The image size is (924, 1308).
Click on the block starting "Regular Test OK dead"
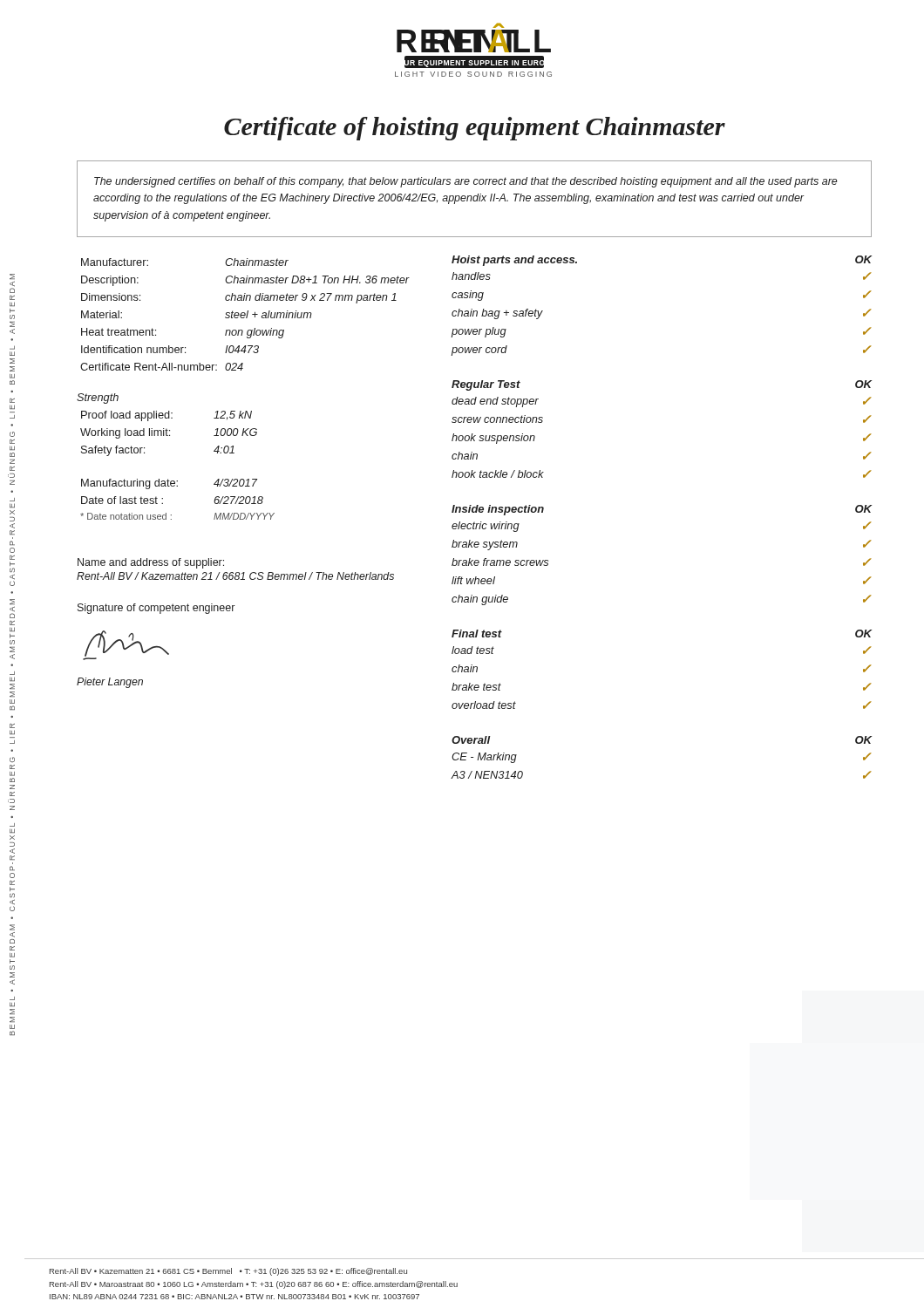pyautogui.click(x=487, y=385)
